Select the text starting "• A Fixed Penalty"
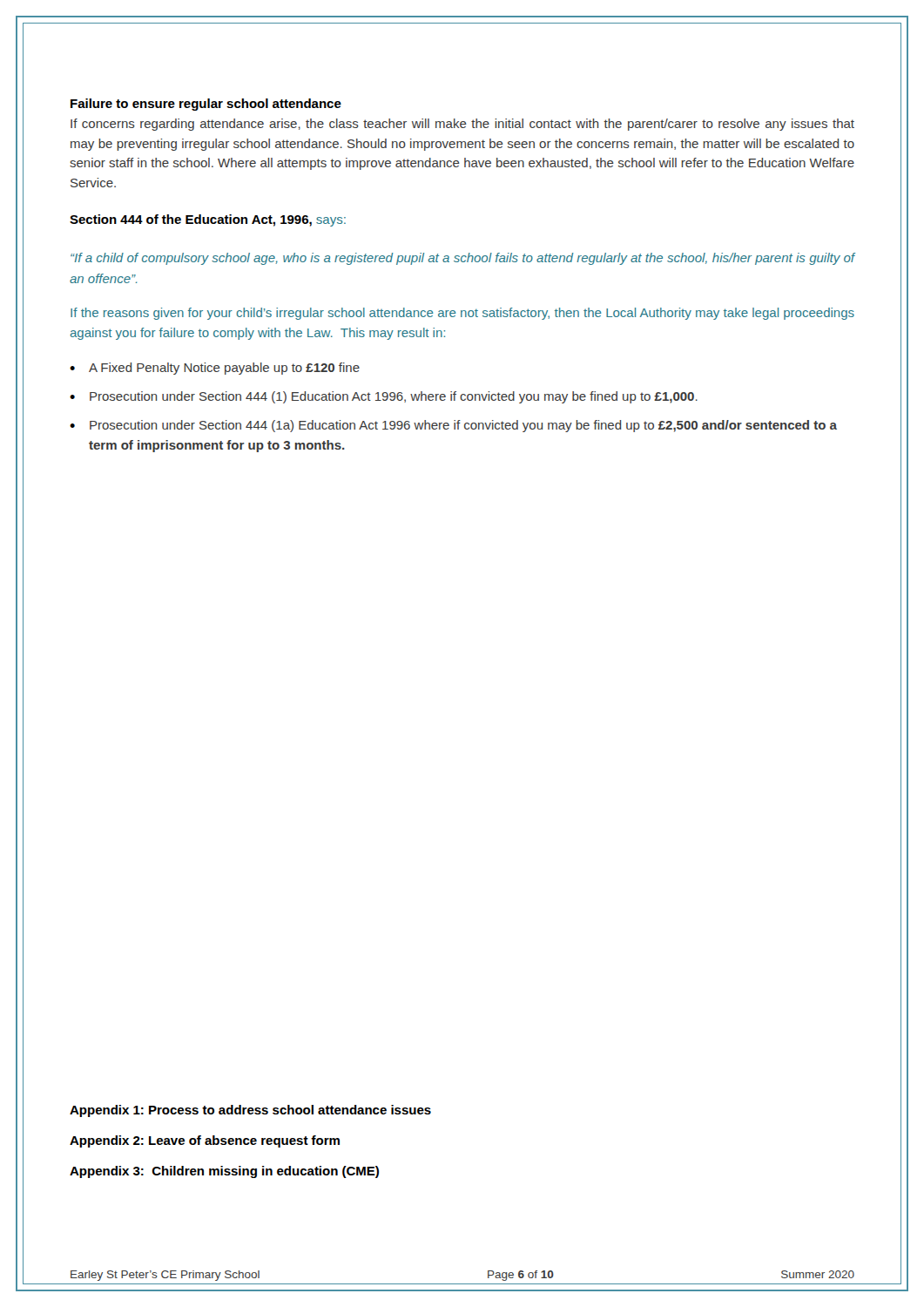Image resolution: width=924 pixels, height=1307 pixels. click(215, 369)
